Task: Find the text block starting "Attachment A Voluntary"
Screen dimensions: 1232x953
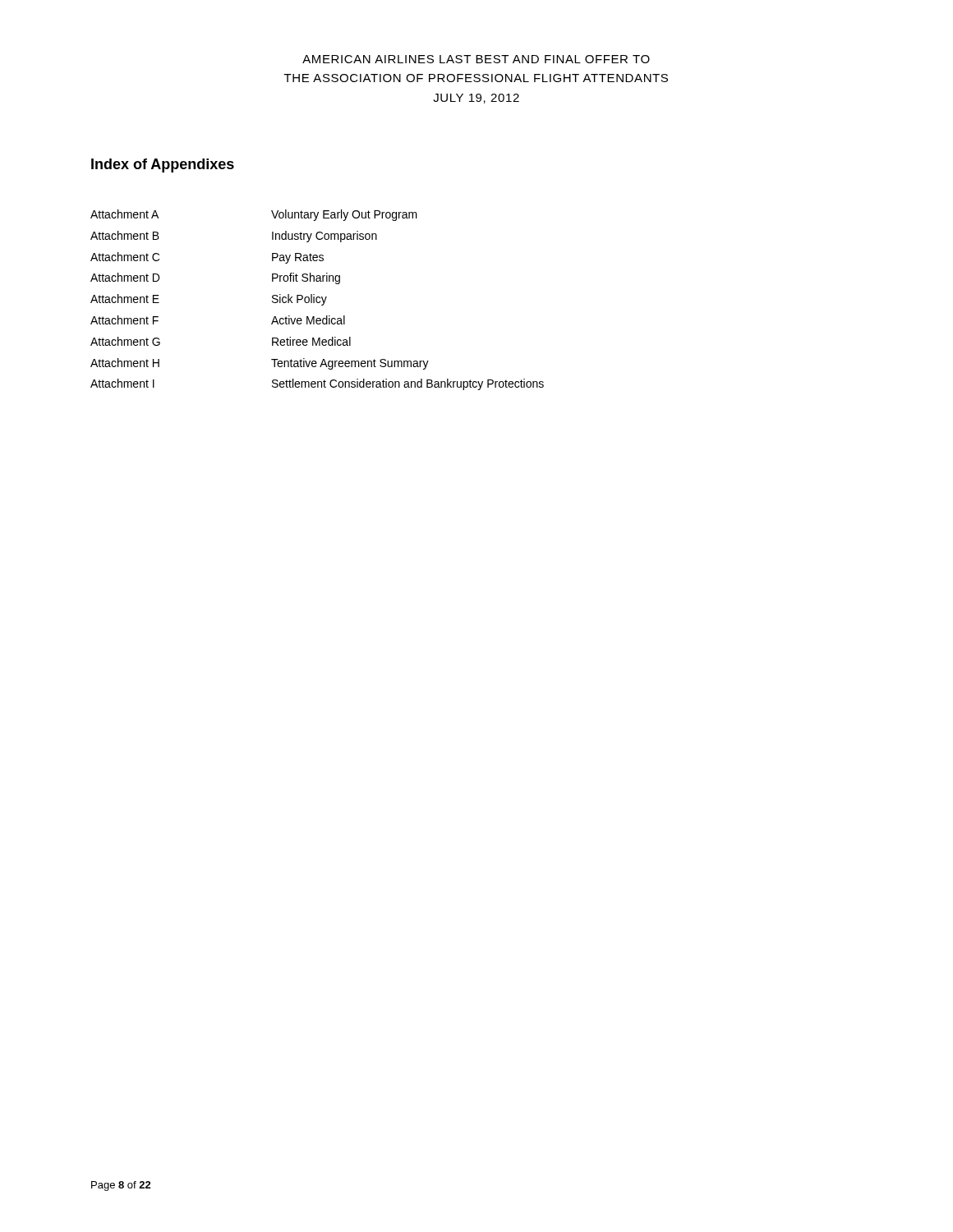Action: 128,215
